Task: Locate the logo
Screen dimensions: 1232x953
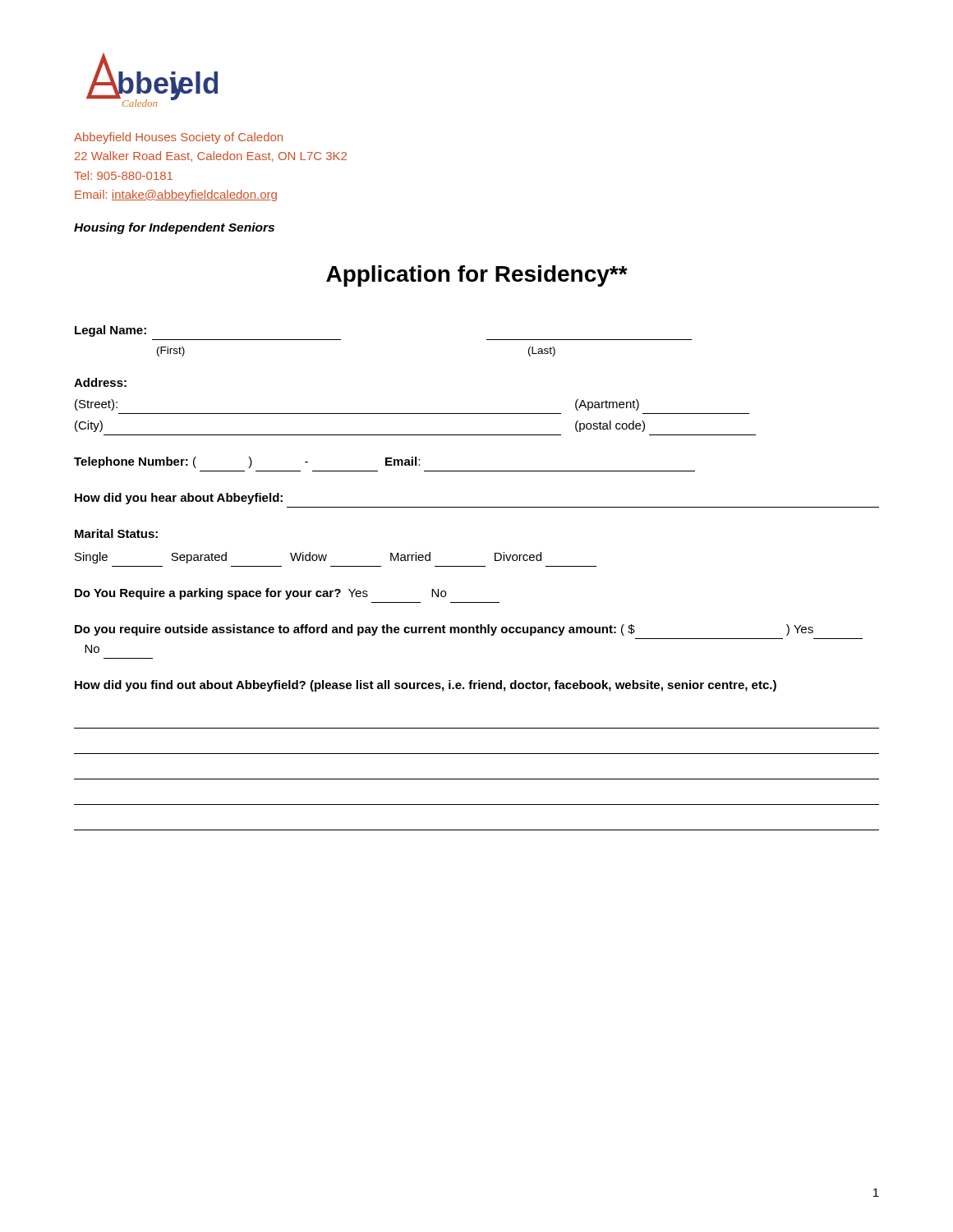Action: (476, 82)
